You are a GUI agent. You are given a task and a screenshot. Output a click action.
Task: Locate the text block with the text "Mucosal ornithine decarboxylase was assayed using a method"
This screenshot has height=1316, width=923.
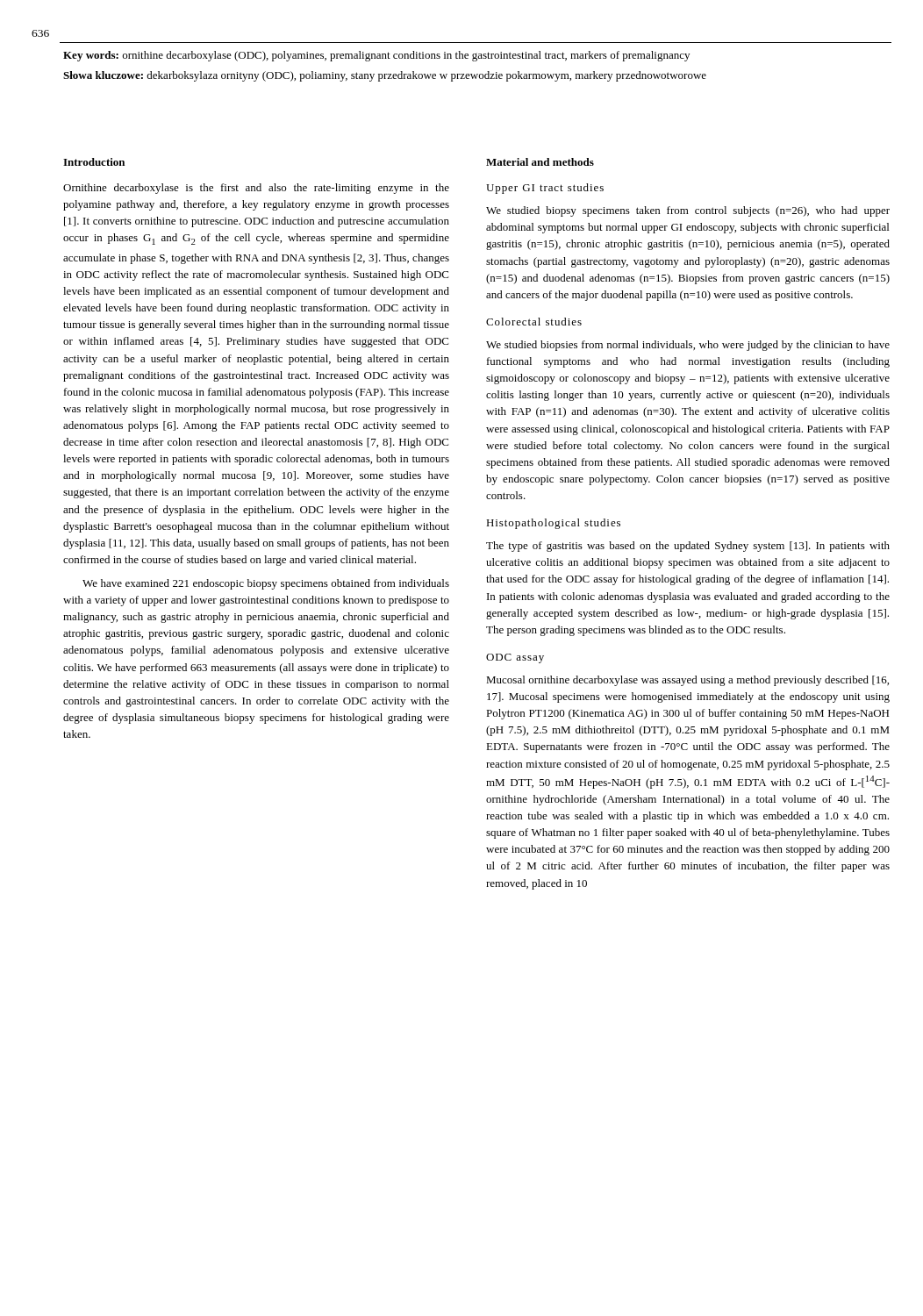click(688, 781)
